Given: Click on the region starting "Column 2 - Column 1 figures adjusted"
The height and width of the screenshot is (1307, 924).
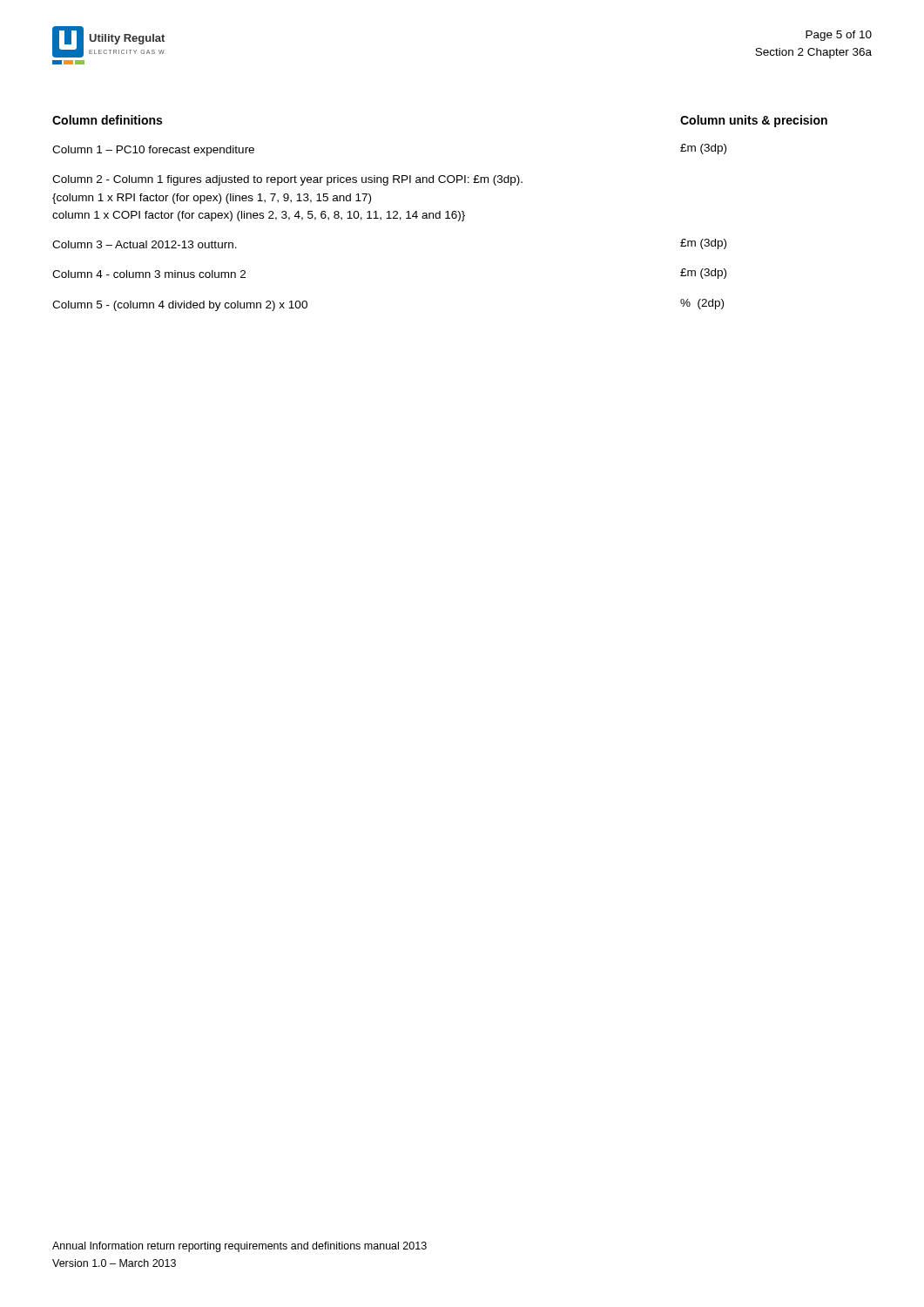Looking at the screenshot, I should pos(287,180).
